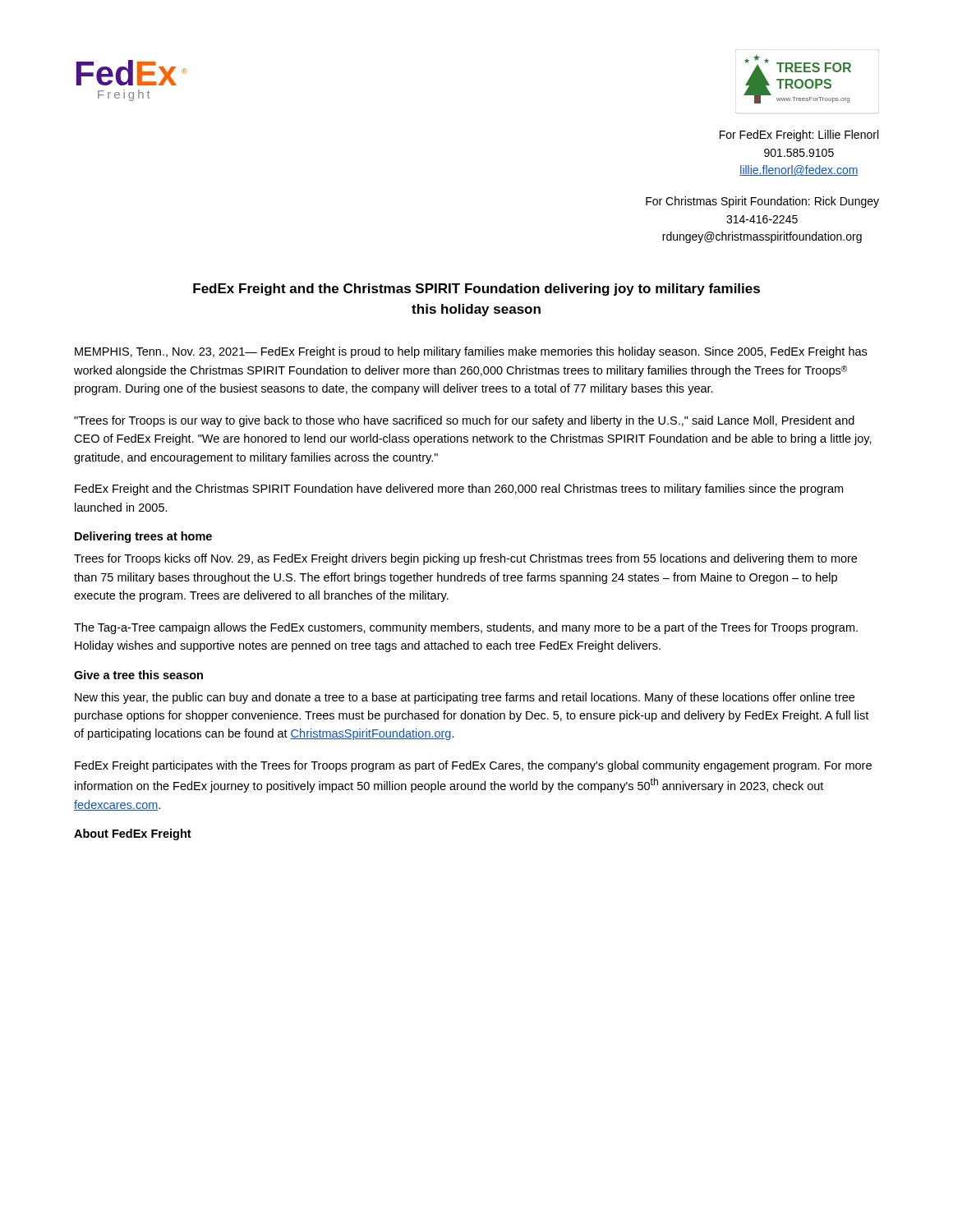The image size is (953, 1232).
Task: Select the passage starting "FedEx Freight participates with the Trees for"
Action: click(473, 785)
